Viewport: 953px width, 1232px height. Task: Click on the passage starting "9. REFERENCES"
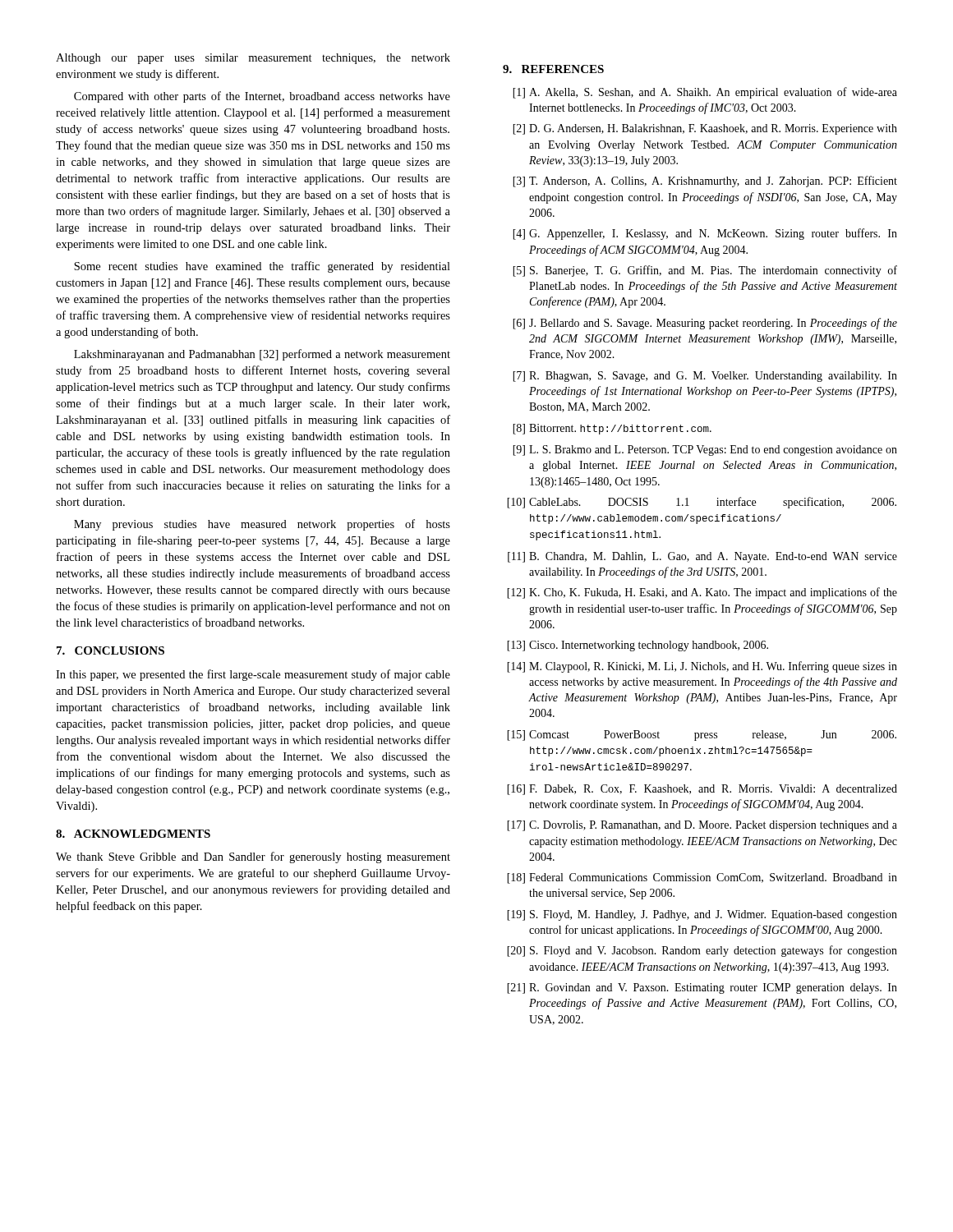pyautogui.click(x=553, y=69)
